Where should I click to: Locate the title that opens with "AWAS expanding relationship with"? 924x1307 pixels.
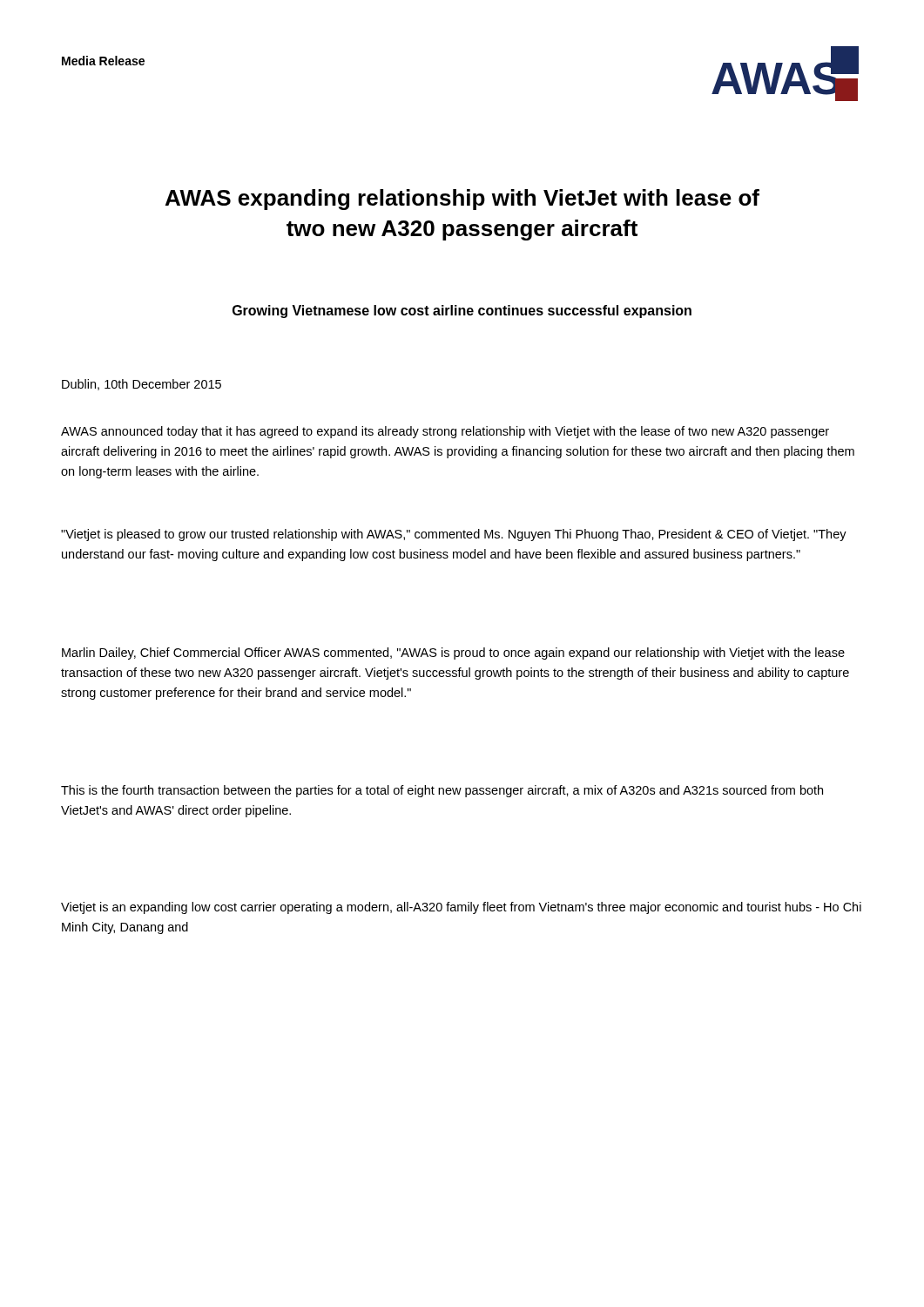point(462,214)
